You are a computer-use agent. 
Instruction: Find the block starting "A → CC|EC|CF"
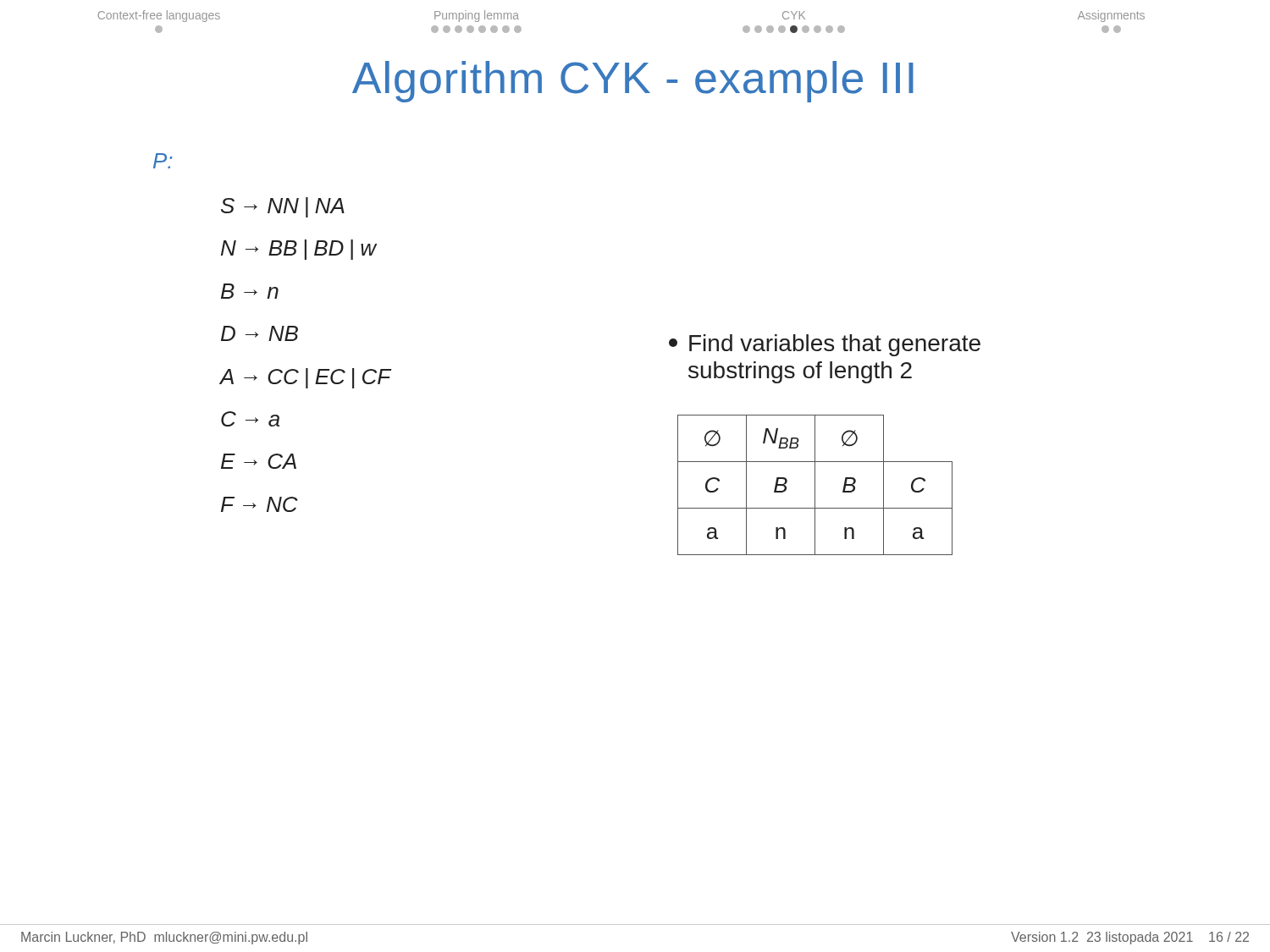pyautogui.click(x=305, y=376)
